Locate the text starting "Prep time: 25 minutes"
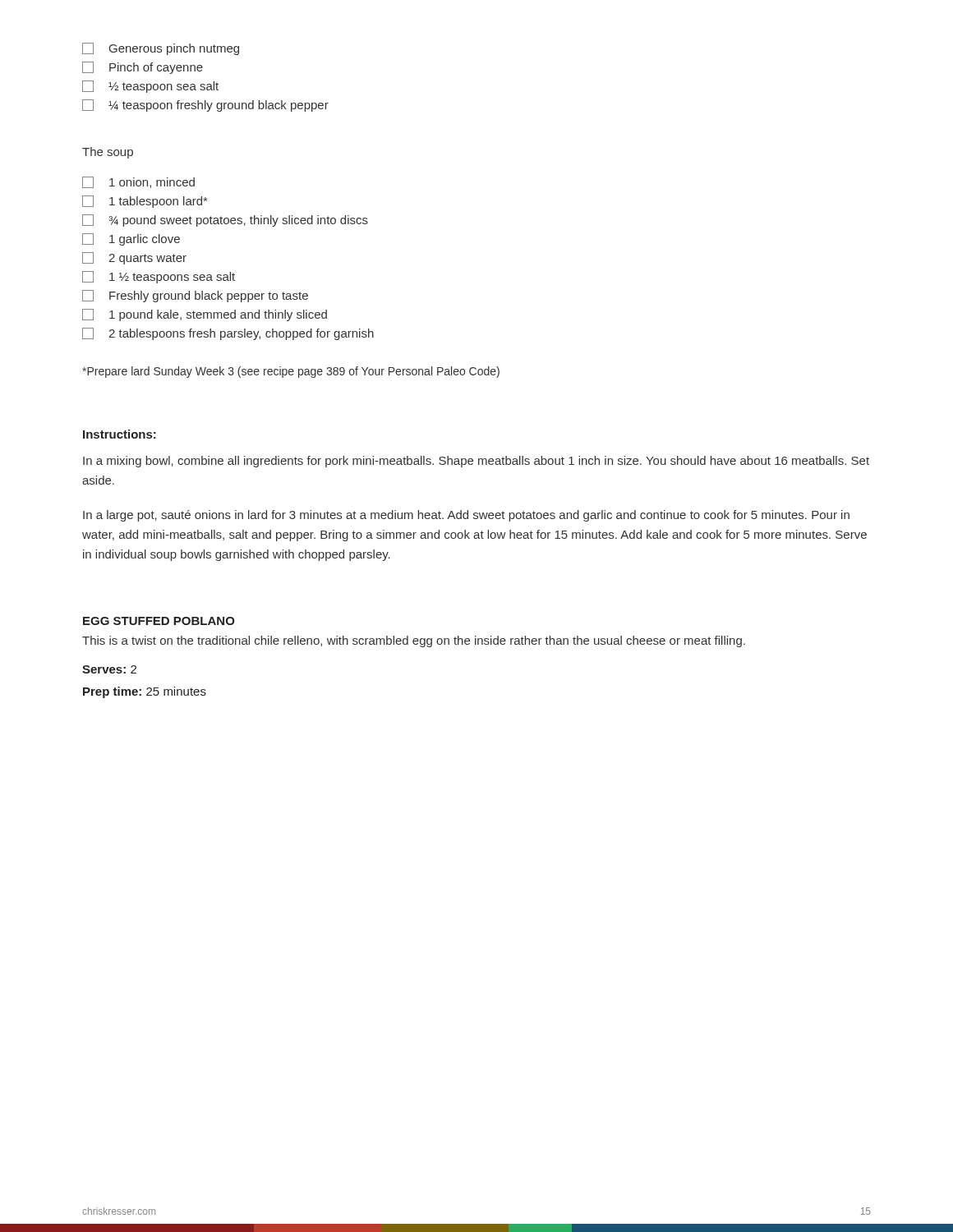 144,691
